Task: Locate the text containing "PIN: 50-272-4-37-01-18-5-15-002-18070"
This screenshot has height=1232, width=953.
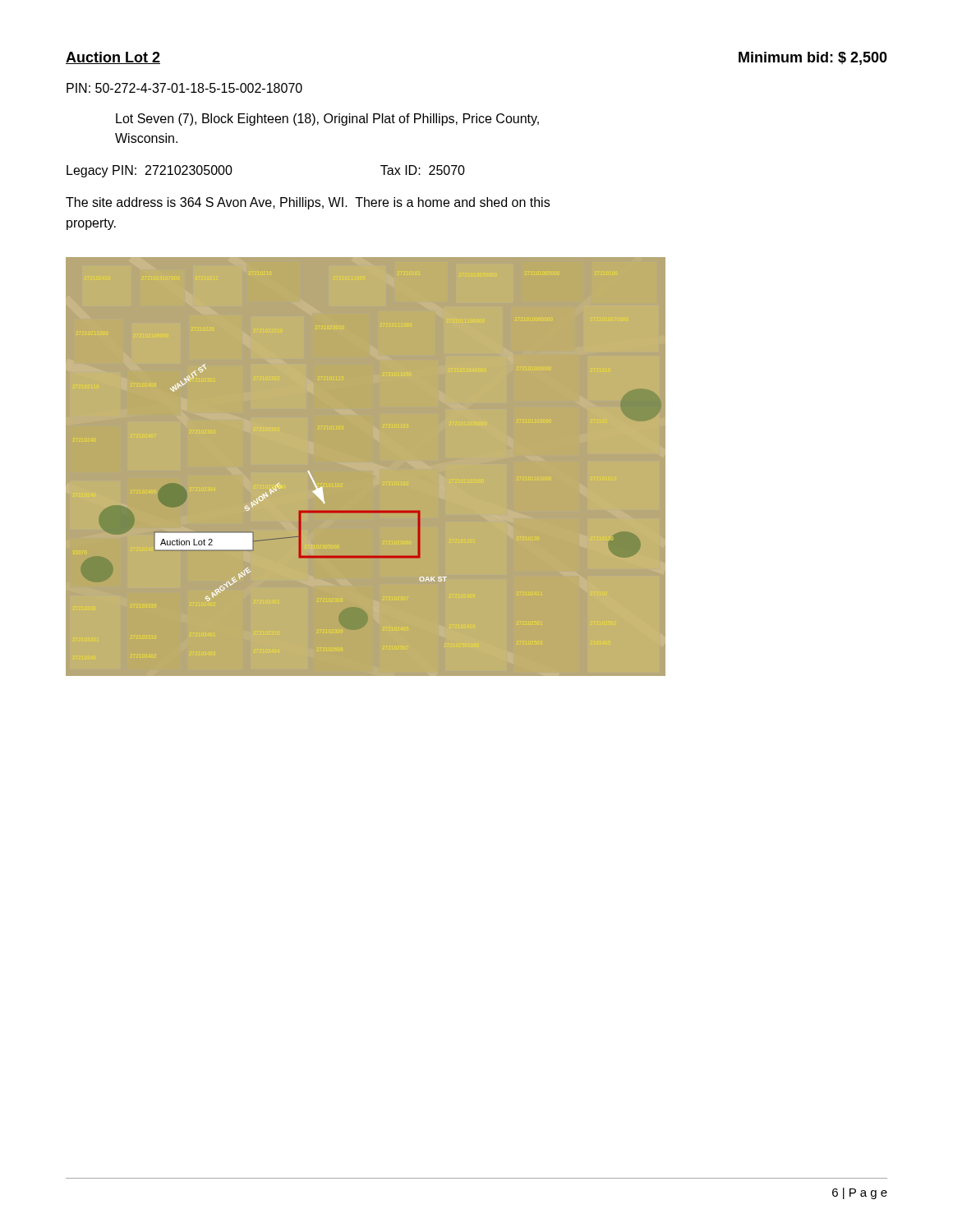Action: click(184, 88)
